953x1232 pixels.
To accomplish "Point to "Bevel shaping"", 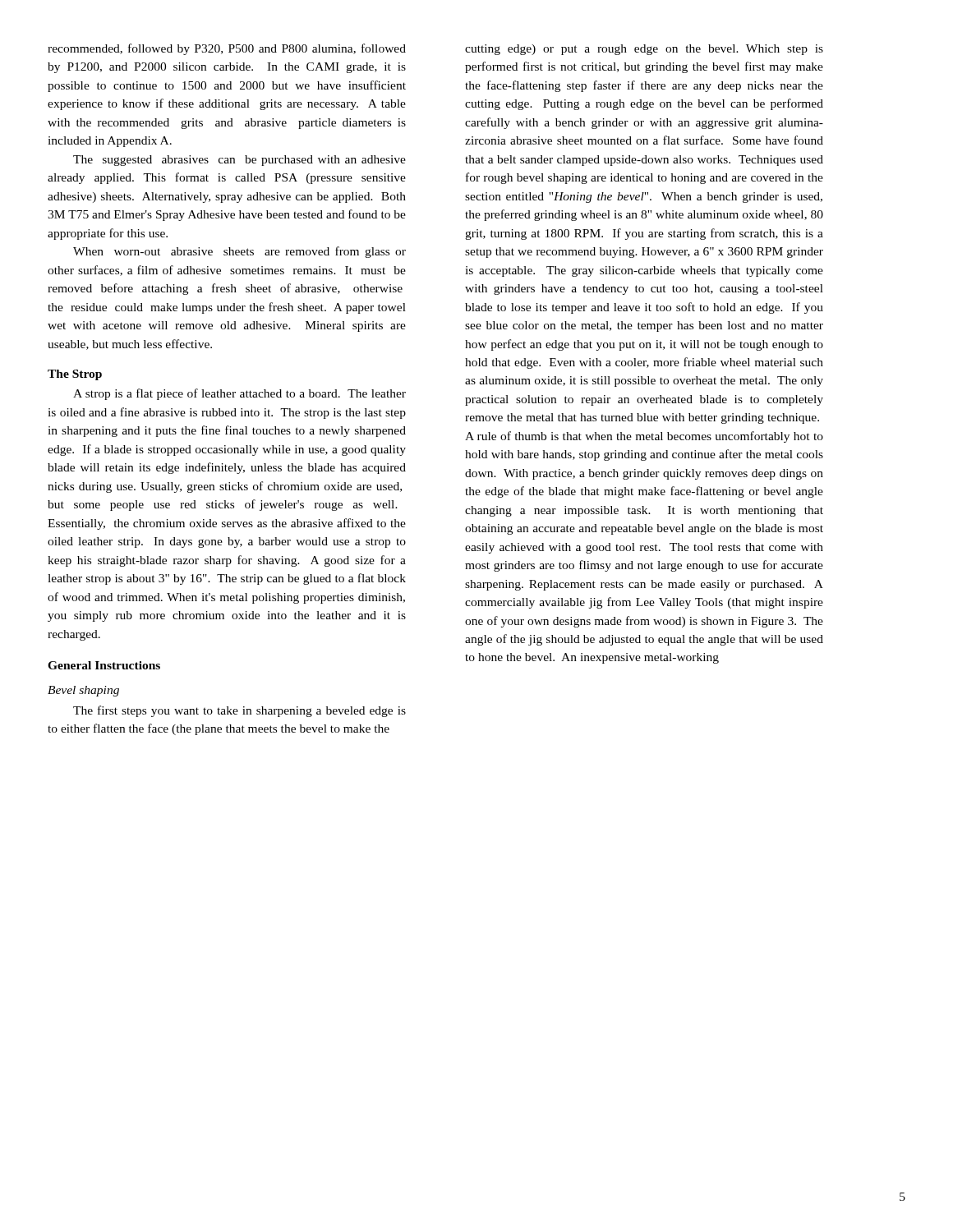I will [x=83, y=691].
